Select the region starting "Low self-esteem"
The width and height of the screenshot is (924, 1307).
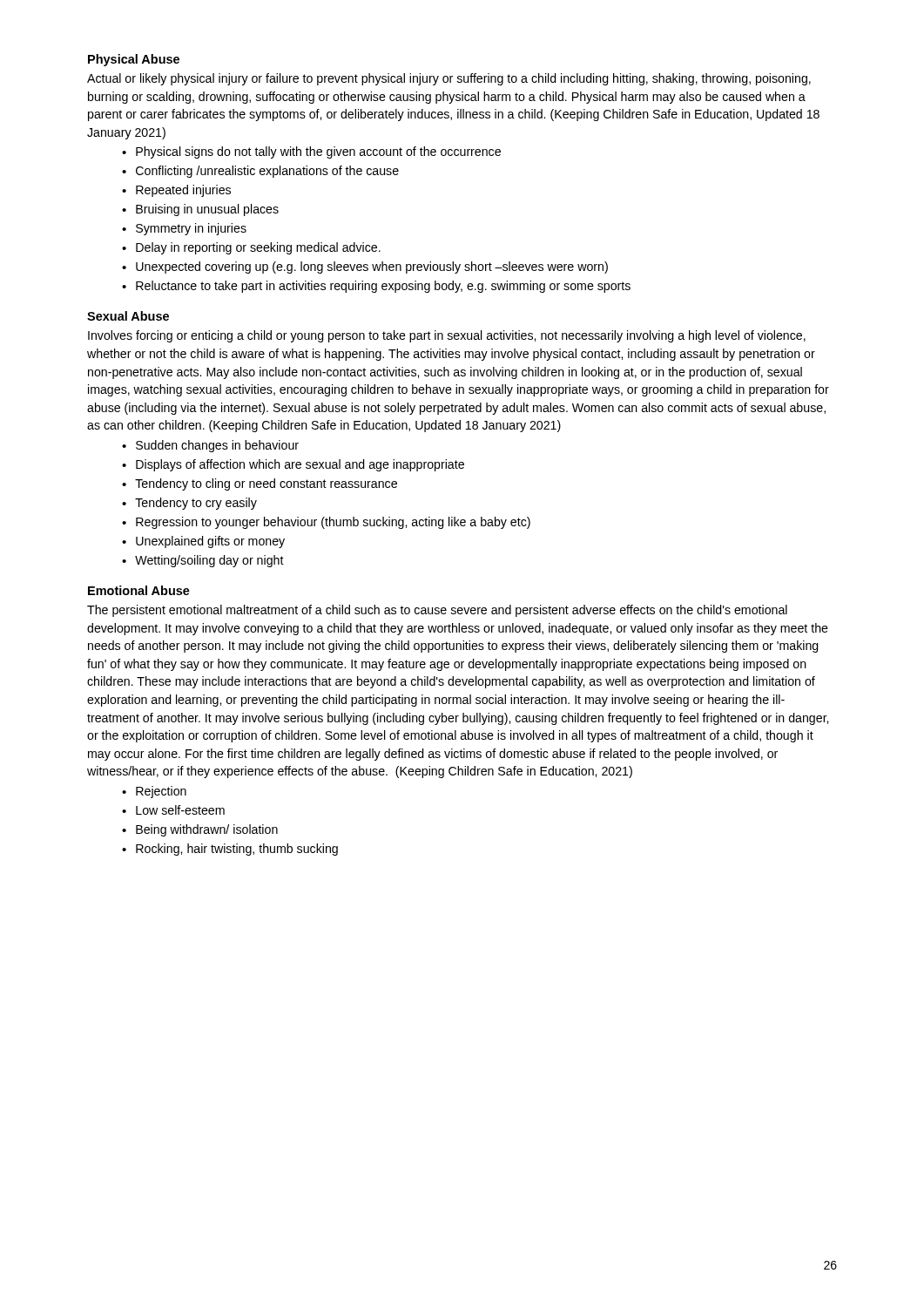click(180, 810)
